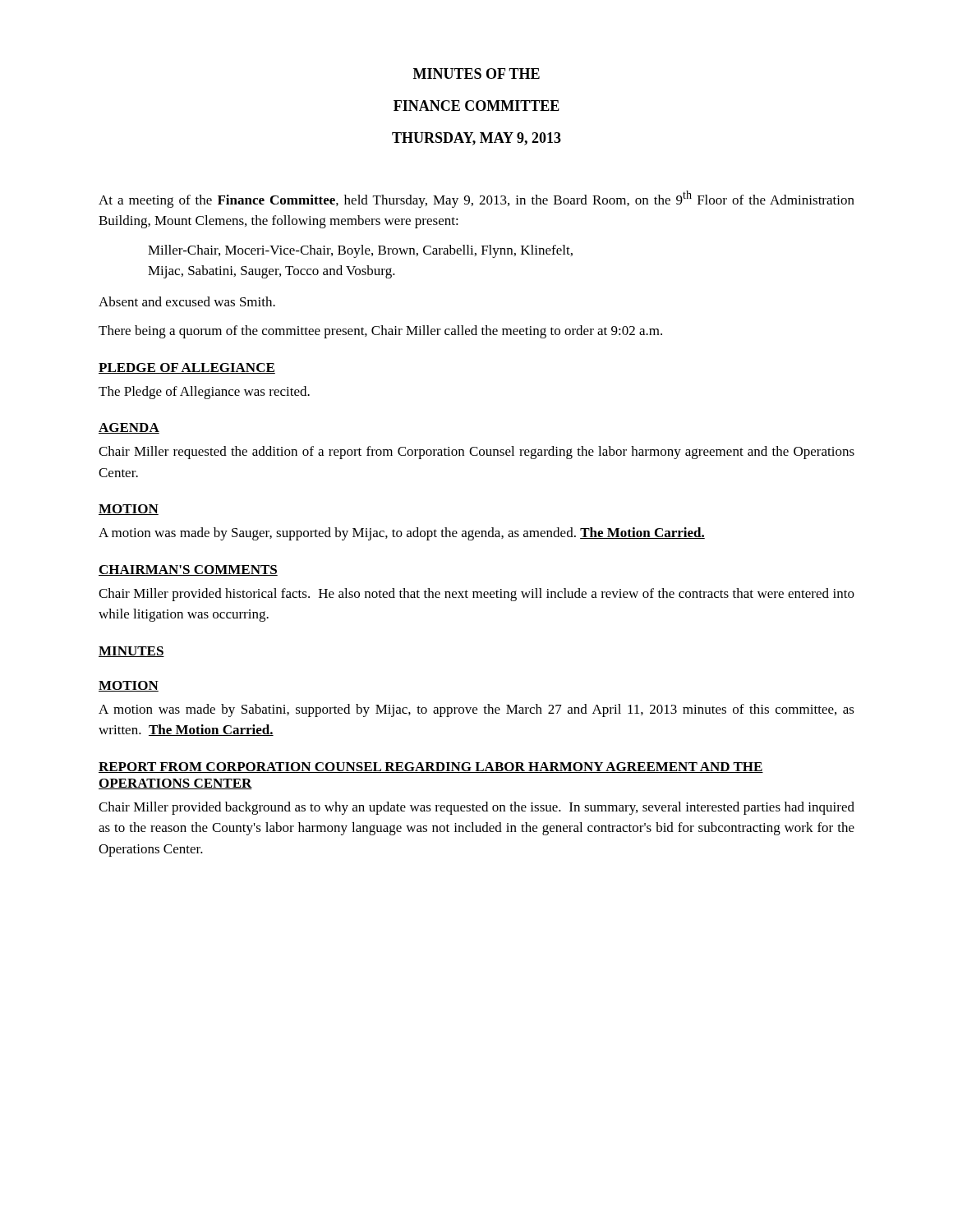The height and width of the screenshot is (1232, 953).
Task: Select the text block that reads "A motion was made by Sauger, supported"
Action: [402, 533]
